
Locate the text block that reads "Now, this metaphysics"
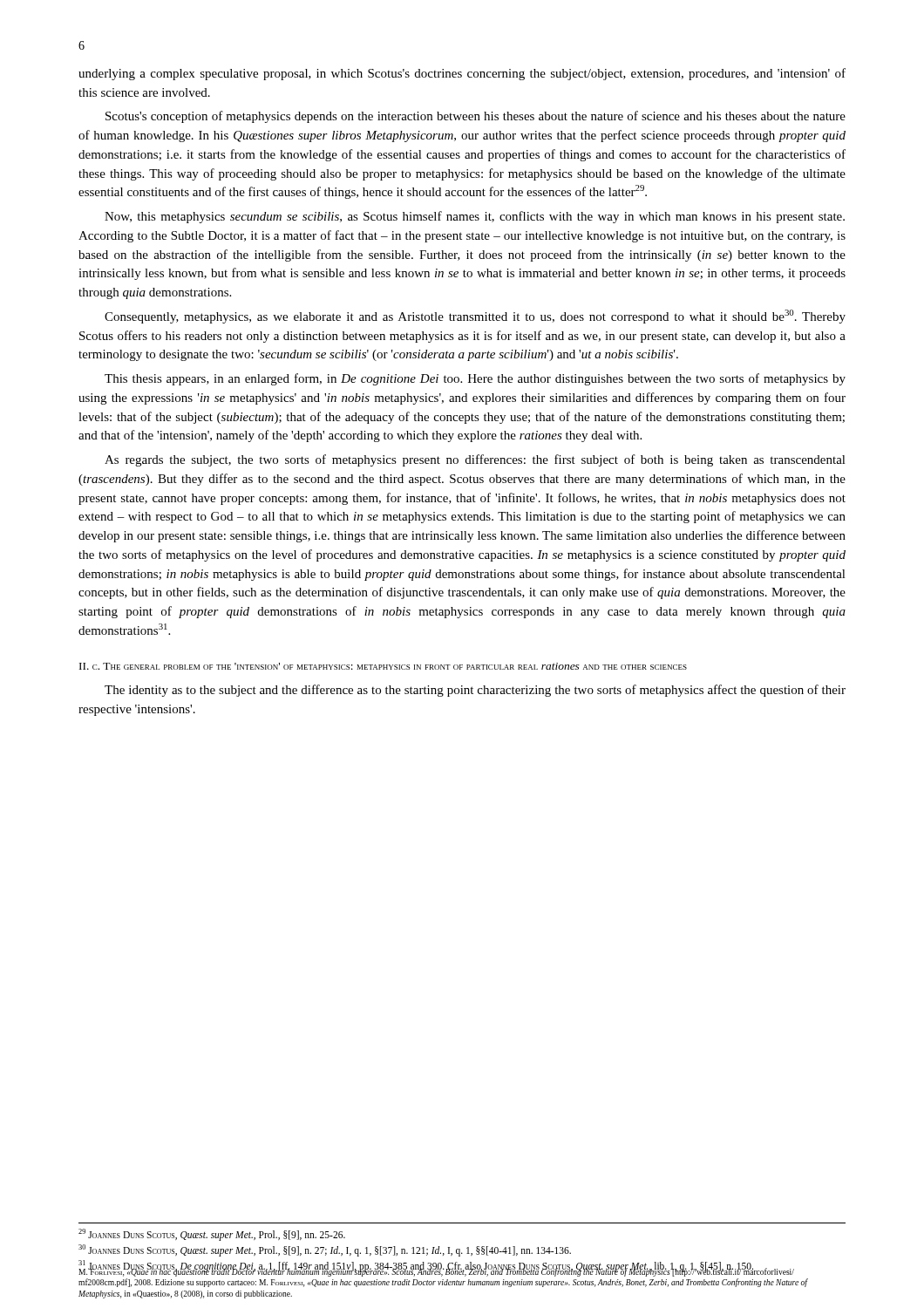[462, 255]
